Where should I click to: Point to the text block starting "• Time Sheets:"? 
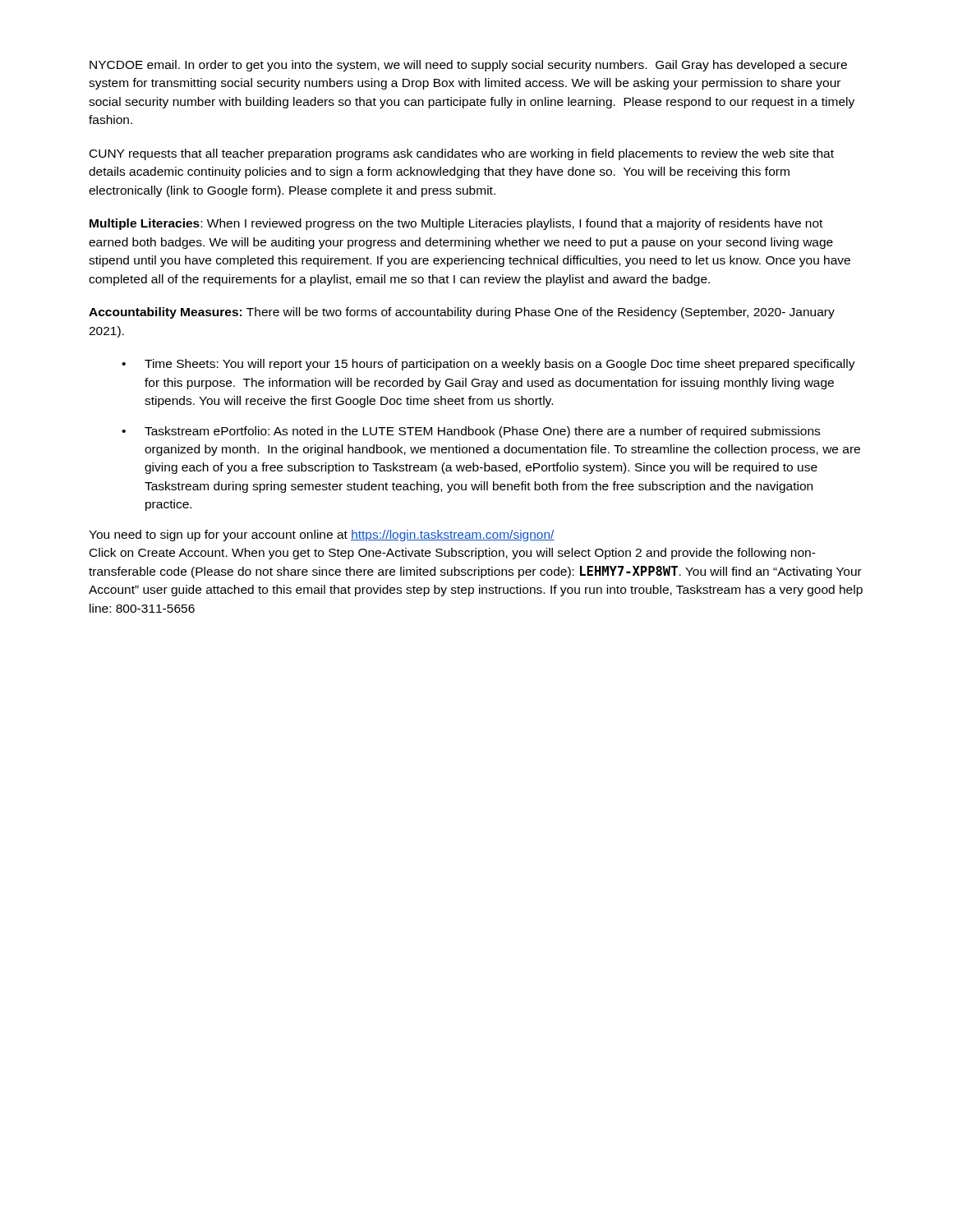click(493, 383)
